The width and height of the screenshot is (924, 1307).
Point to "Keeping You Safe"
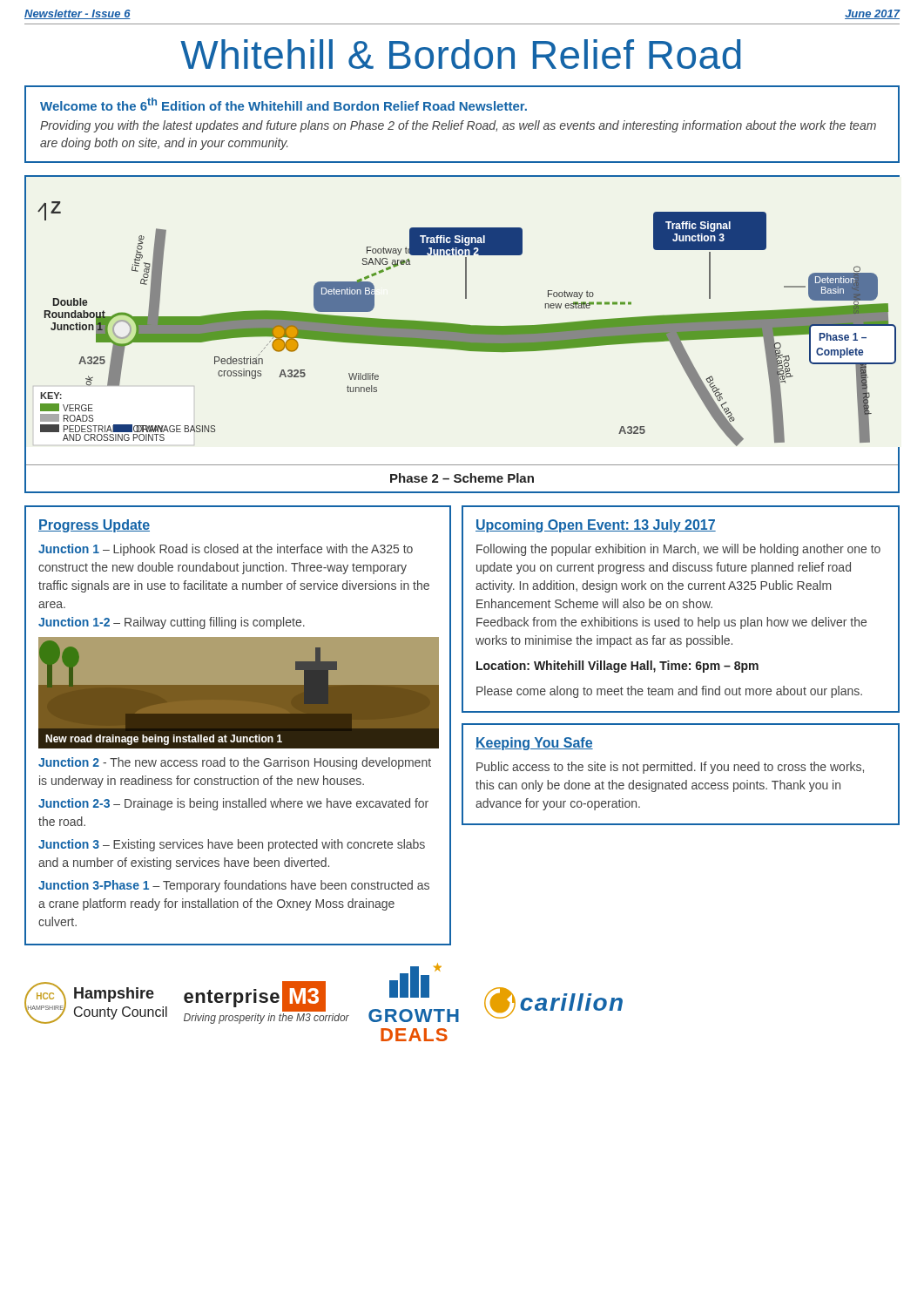pyautogui.click(x=534, y=744)
